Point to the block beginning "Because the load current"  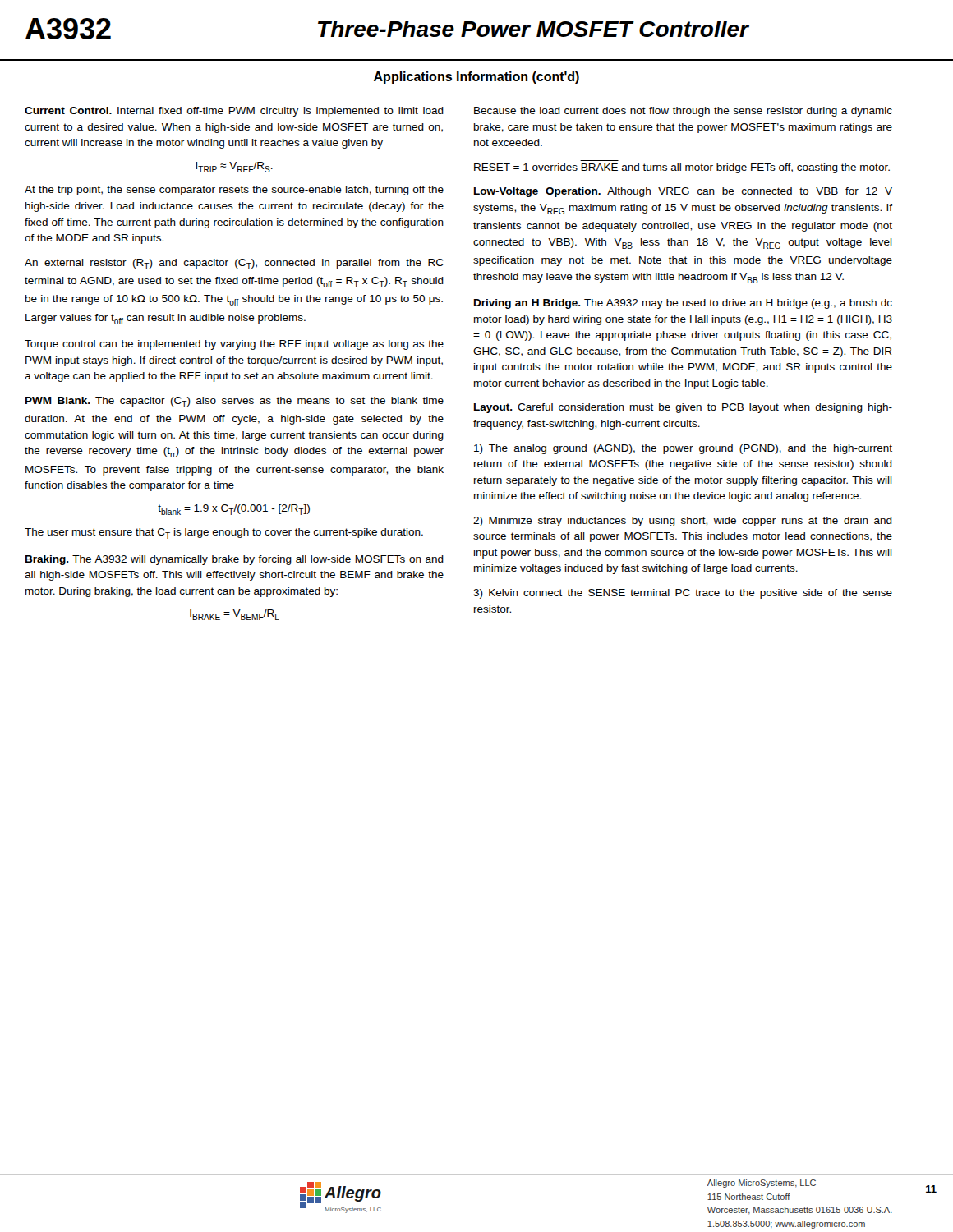pyautogui.click(x=683, y=139)
